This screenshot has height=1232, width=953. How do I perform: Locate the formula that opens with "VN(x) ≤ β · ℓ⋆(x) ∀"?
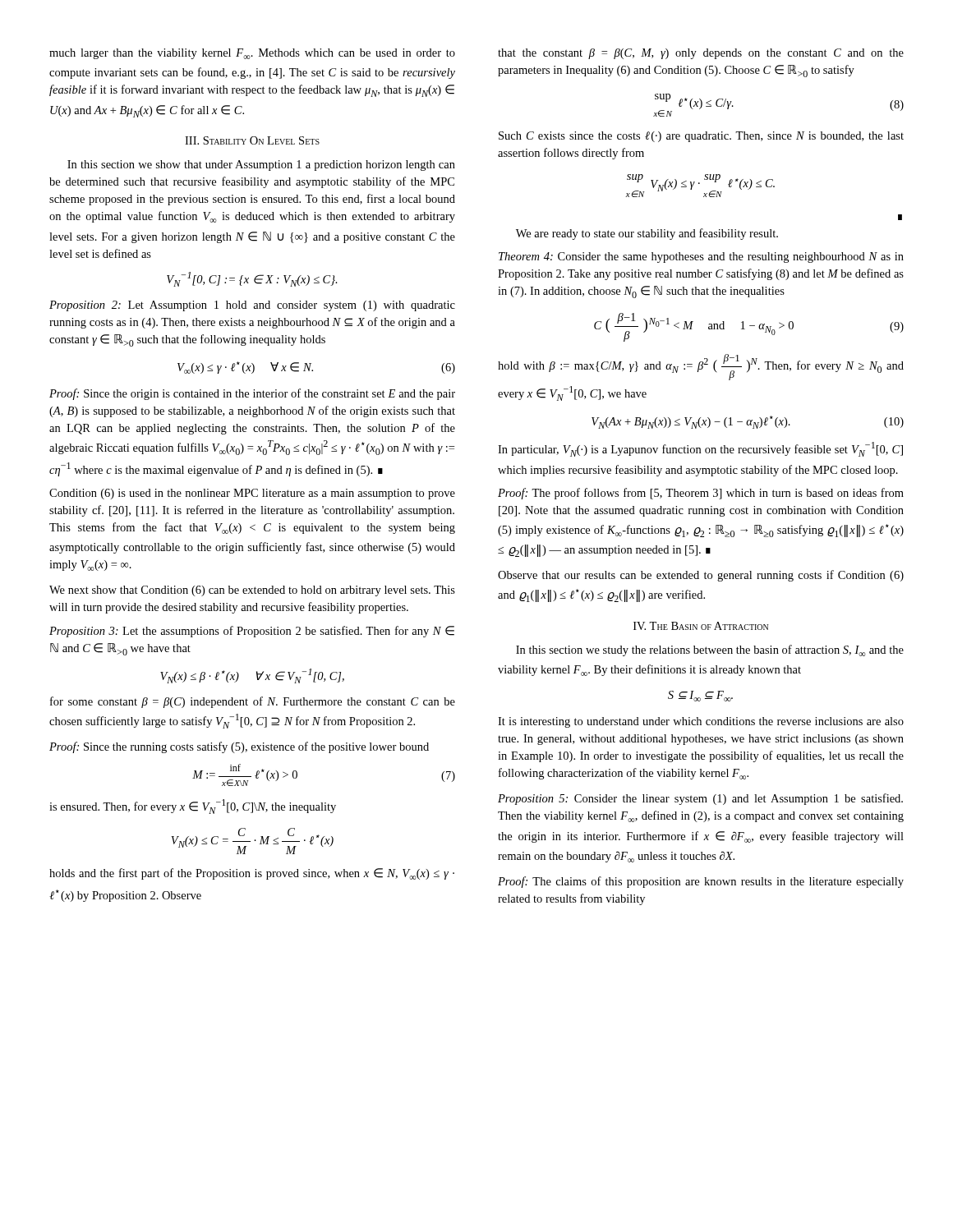click(x=252, y=676)
